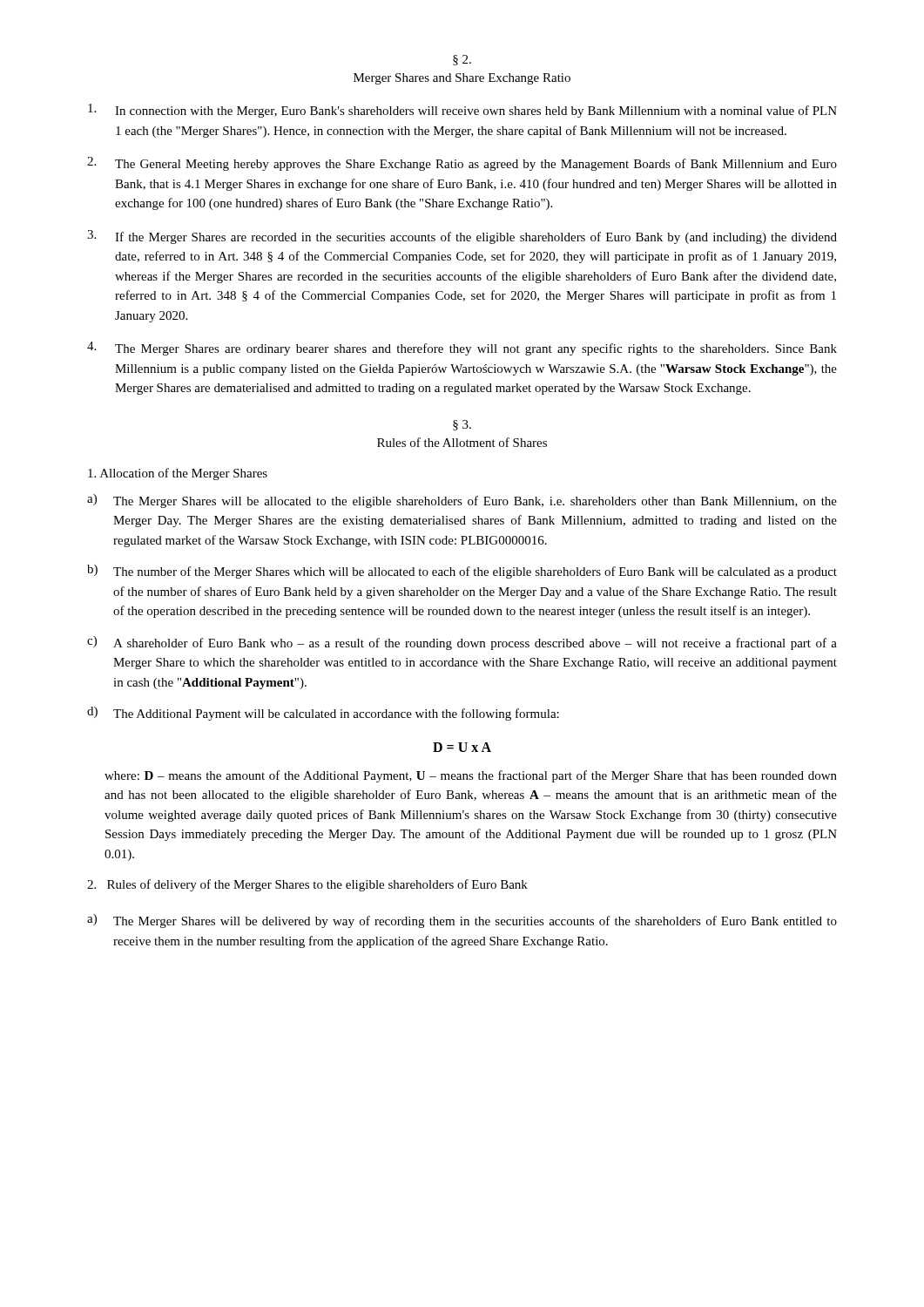Screen dimensions: 1307x924
Task: Locate the text block starting "2. The General Meeting hereby"
Action: click(462, 184)
